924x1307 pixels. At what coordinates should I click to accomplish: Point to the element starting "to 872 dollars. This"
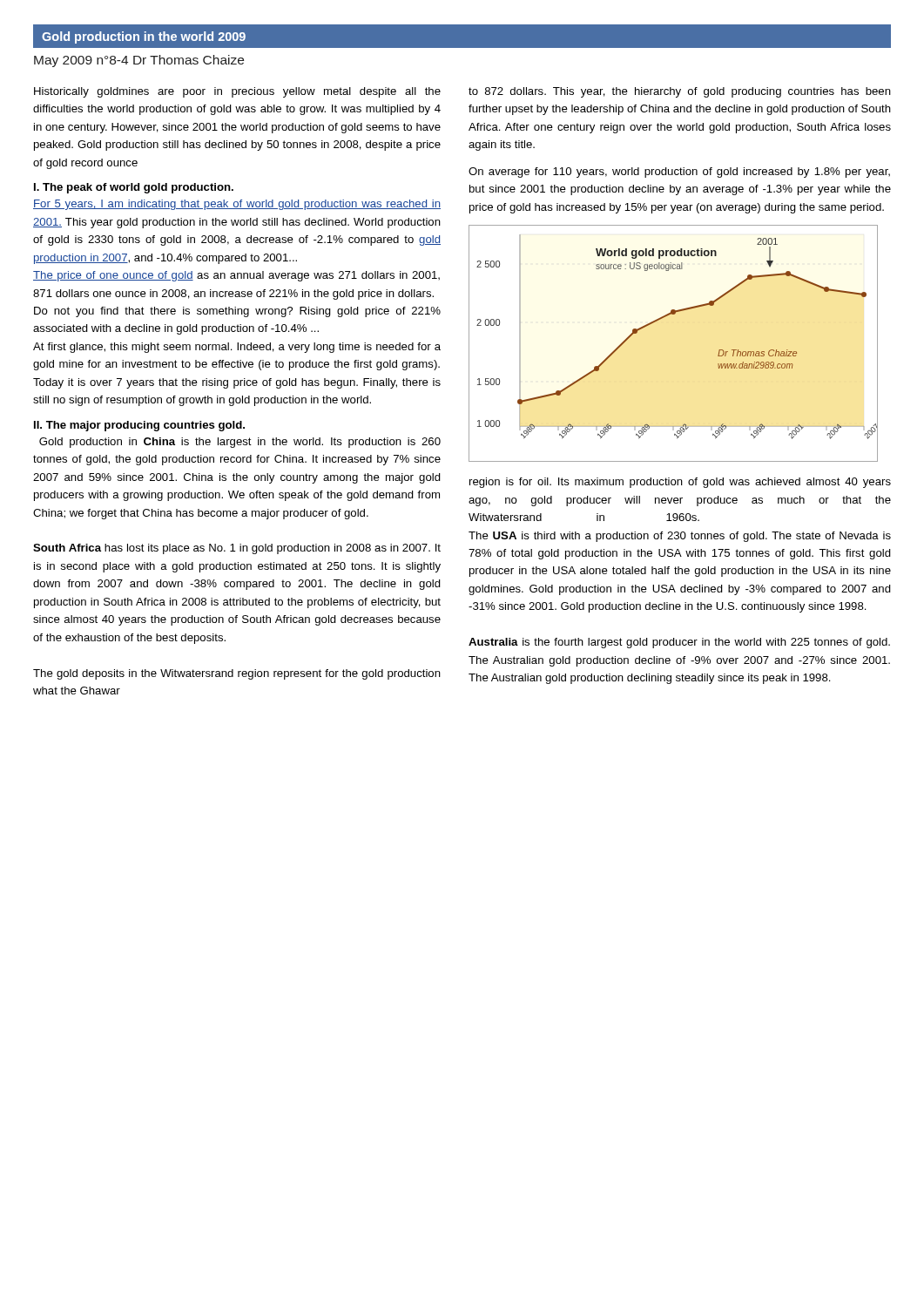(x=680, y=118)
